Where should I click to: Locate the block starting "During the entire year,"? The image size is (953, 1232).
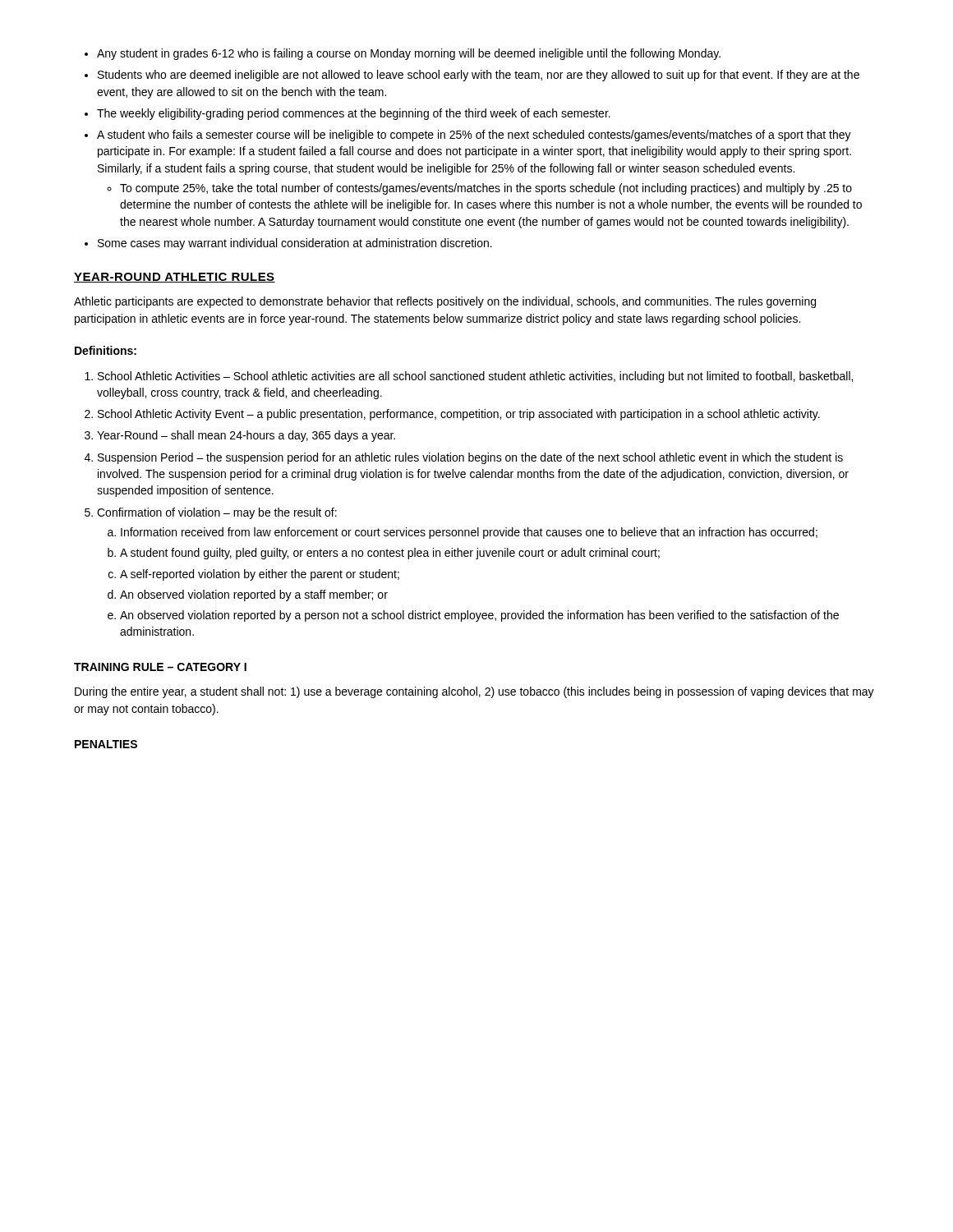click(474, 700)
